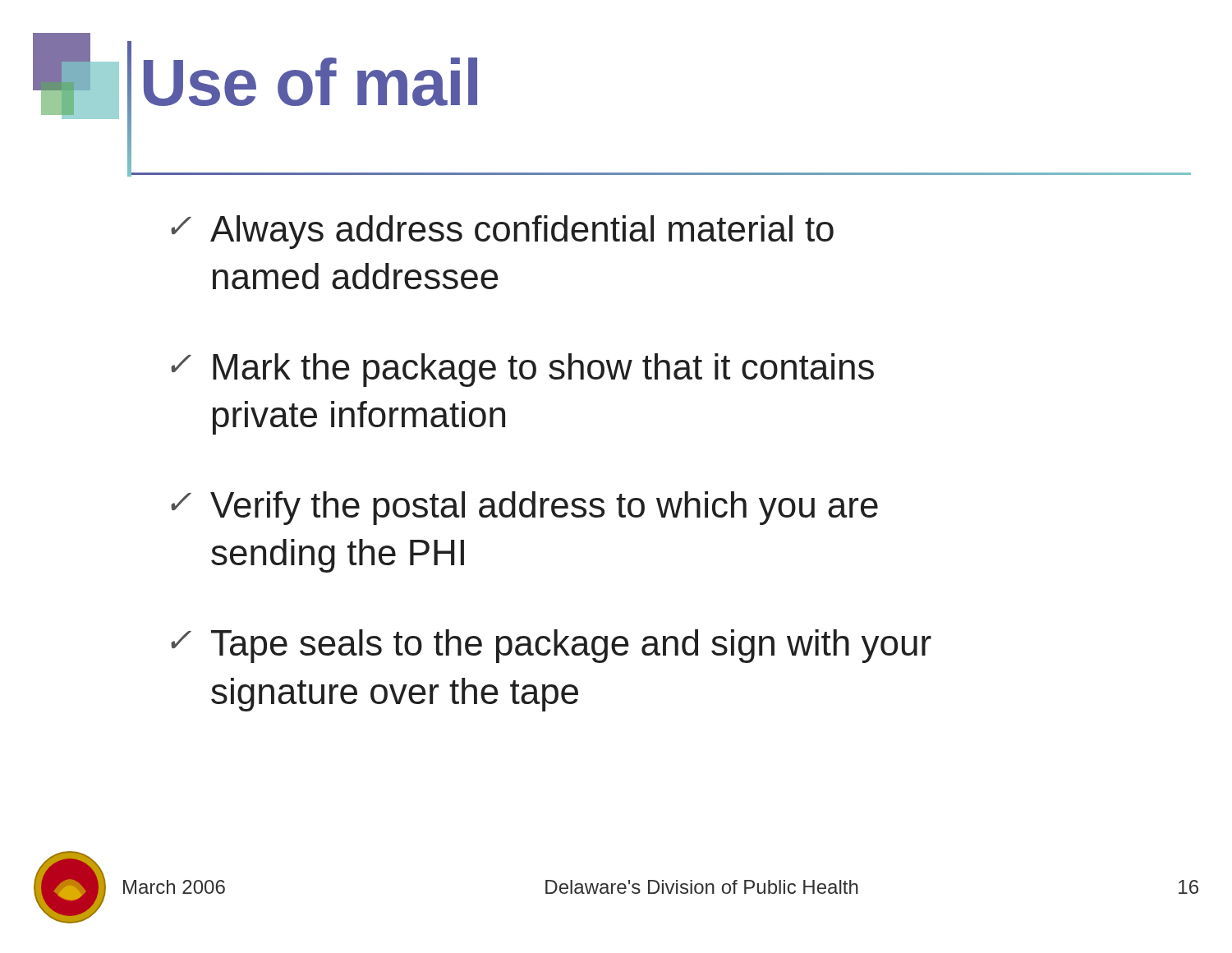Locate the region starting "✓ Verify the postal address to which you"

[522, 529]
